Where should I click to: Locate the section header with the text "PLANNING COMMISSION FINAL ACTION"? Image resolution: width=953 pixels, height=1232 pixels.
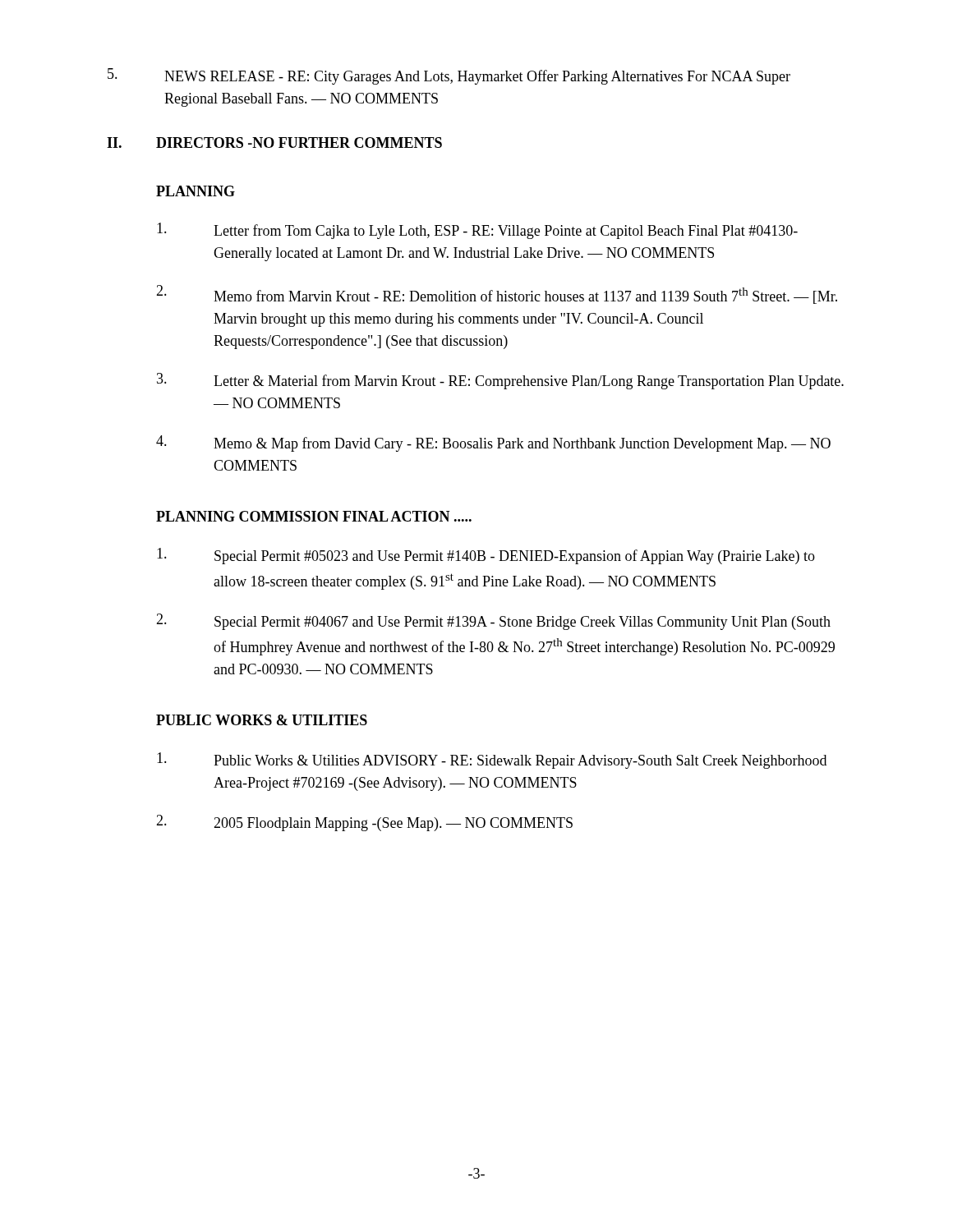tap(314, 517)
